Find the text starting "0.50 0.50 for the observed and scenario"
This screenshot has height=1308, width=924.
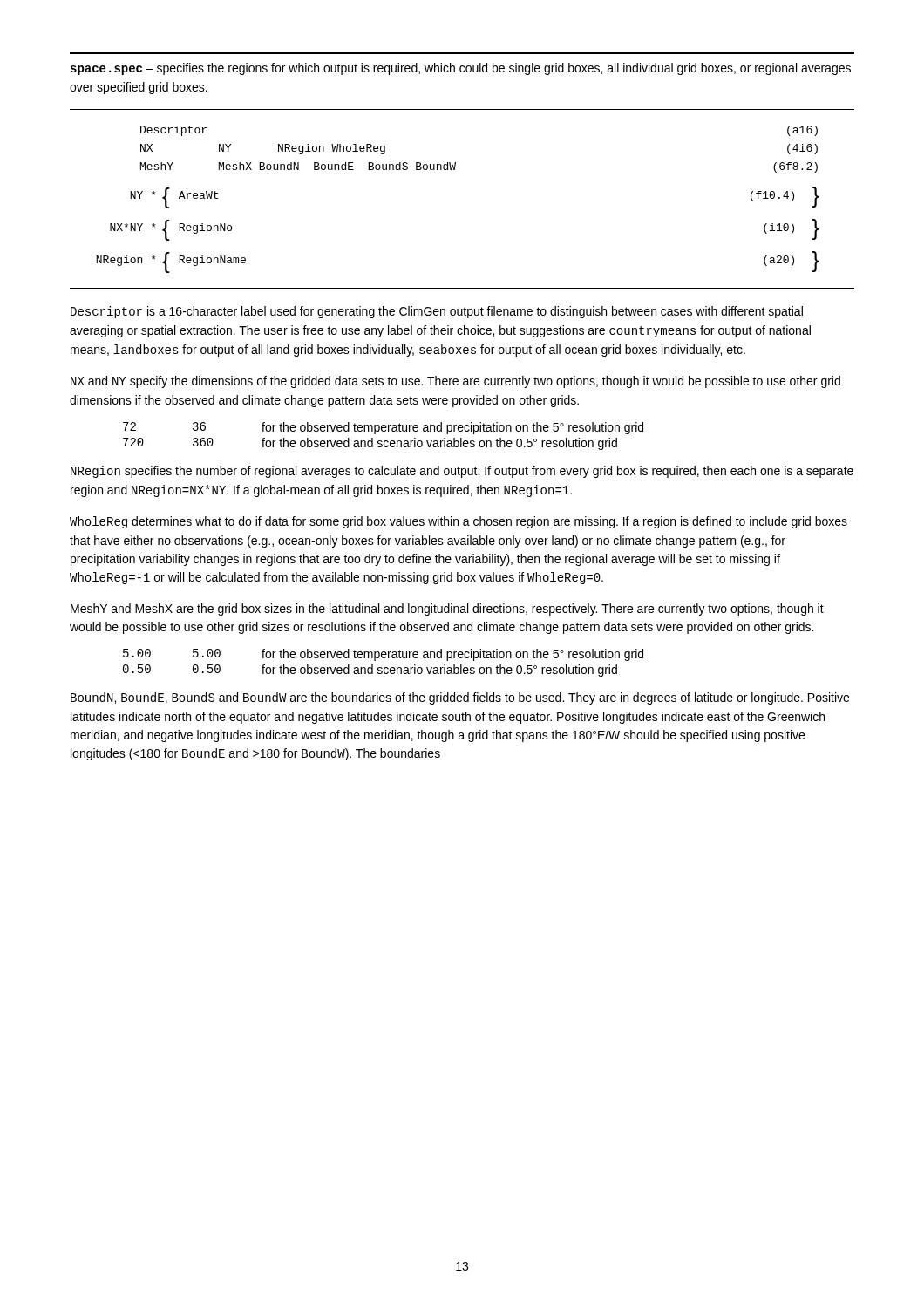[x=488, y=670]
